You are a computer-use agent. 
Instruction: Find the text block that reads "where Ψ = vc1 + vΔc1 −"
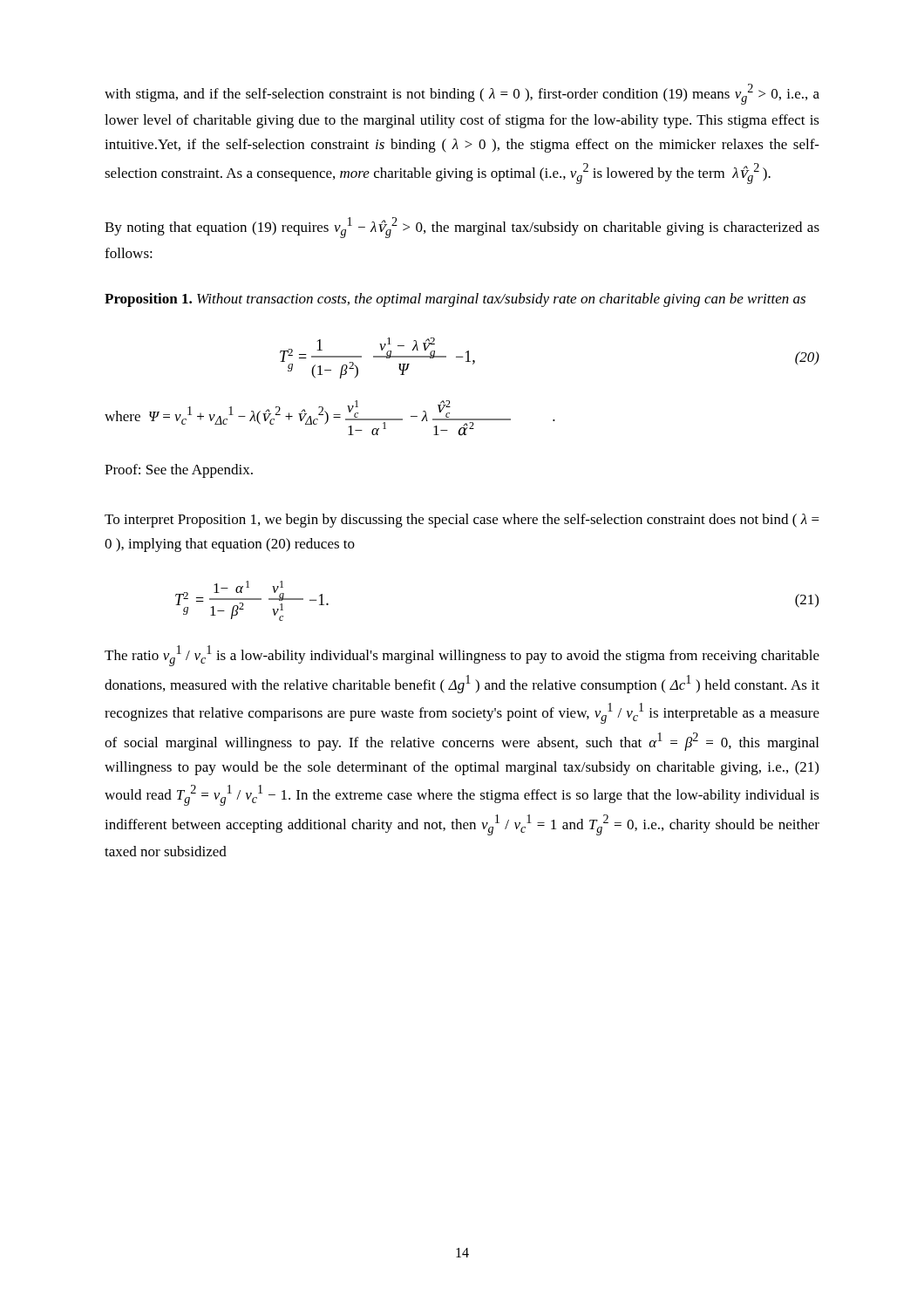pyautogui.click(x=330, y=418)
